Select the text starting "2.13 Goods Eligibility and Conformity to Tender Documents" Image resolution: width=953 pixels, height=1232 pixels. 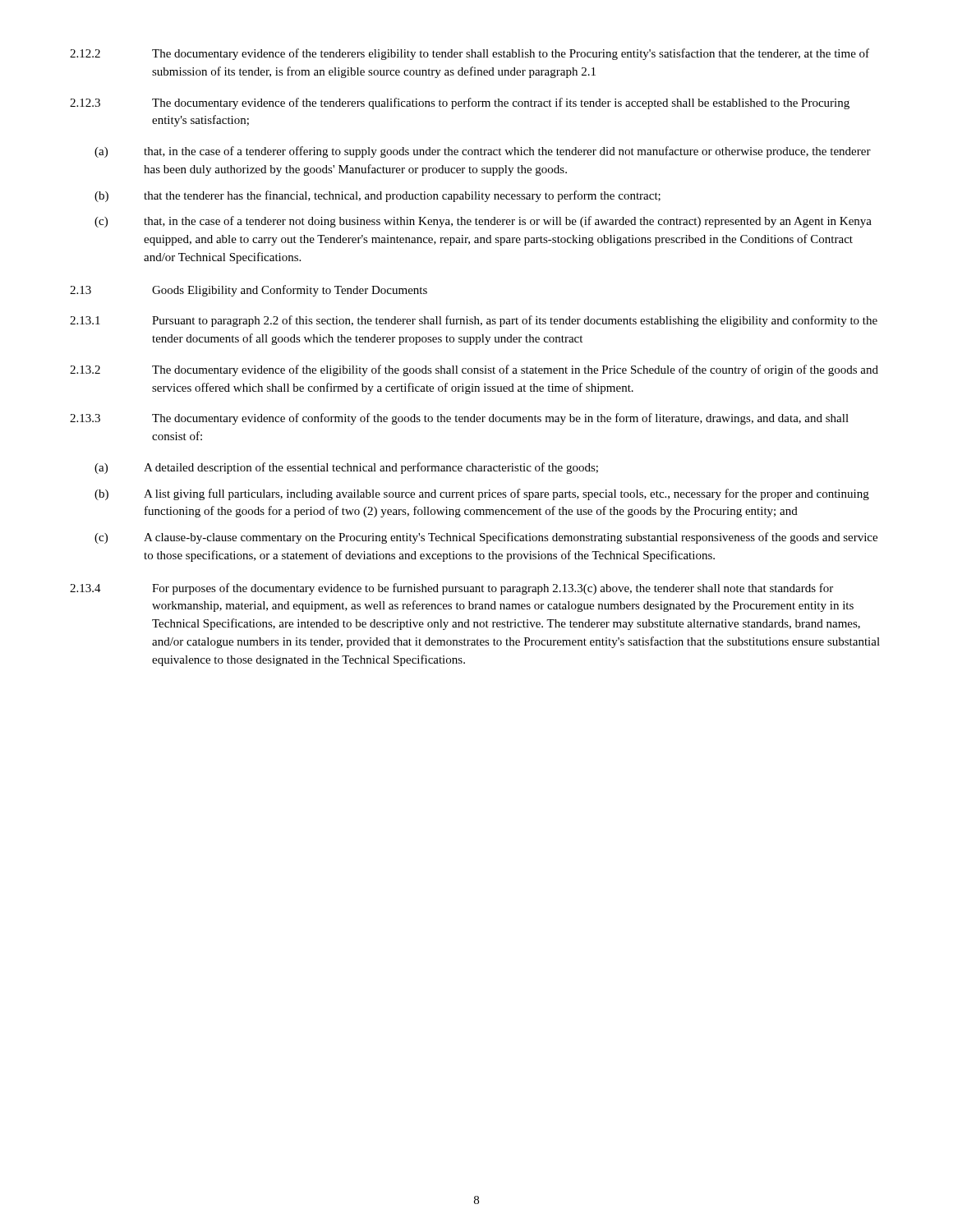[x=249, y=291]
